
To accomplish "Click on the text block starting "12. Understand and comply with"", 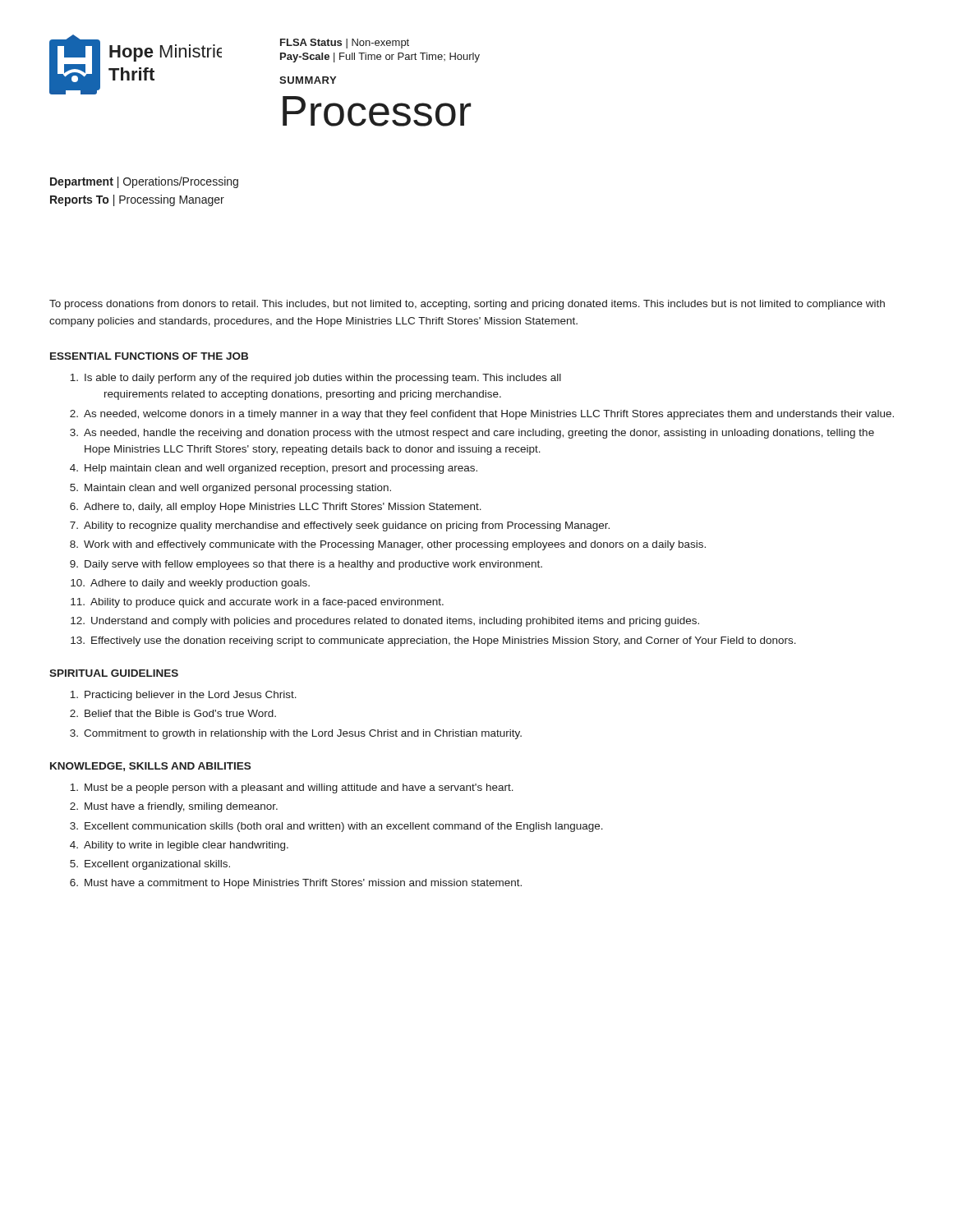I will click(476, 621).
